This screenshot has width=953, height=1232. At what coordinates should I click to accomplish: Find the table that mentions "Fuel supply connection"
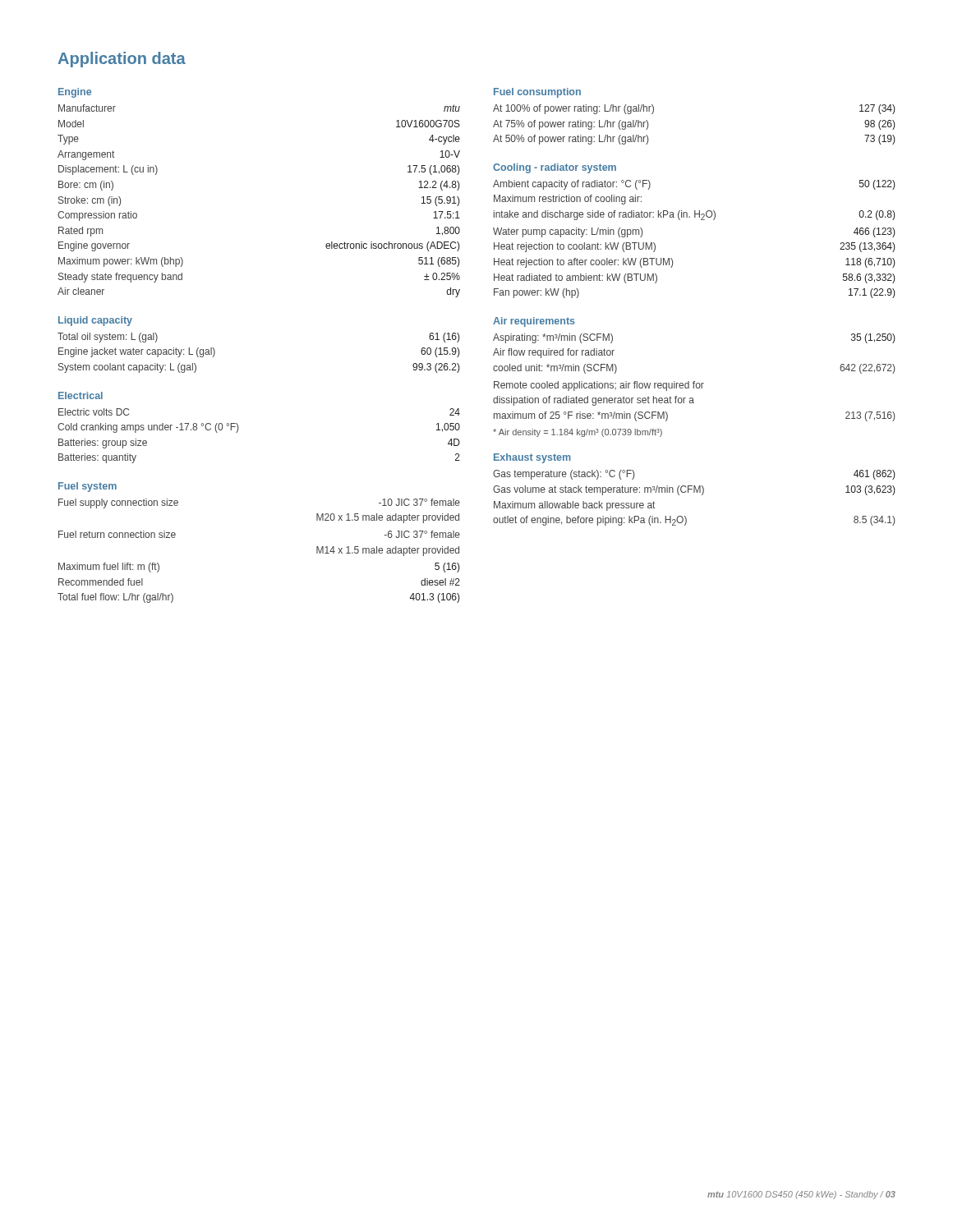click(259, 550)
